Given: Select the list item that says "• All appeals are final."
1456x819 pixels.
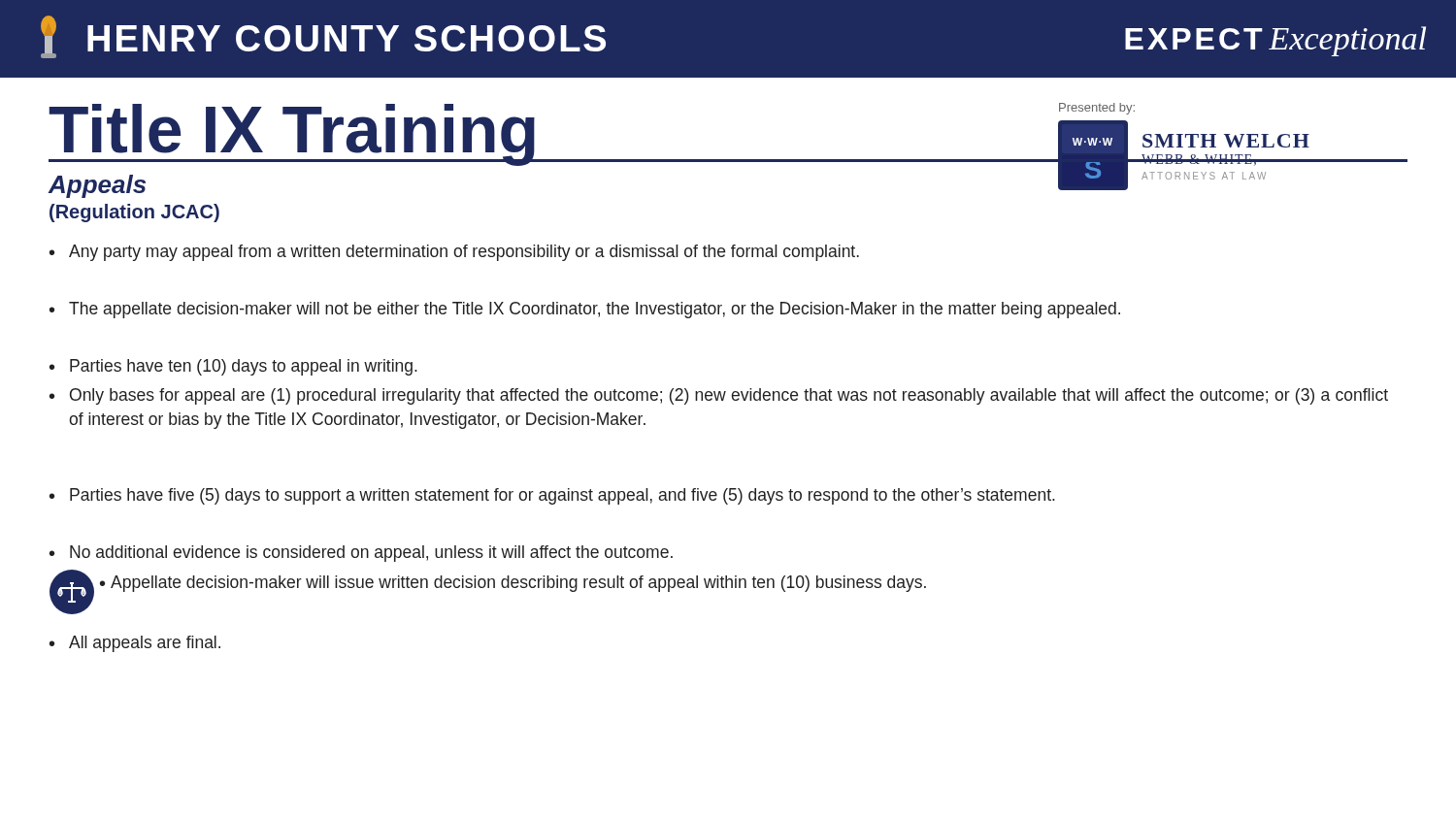Looking at the screenshot, I should click(x=135, y=644).
